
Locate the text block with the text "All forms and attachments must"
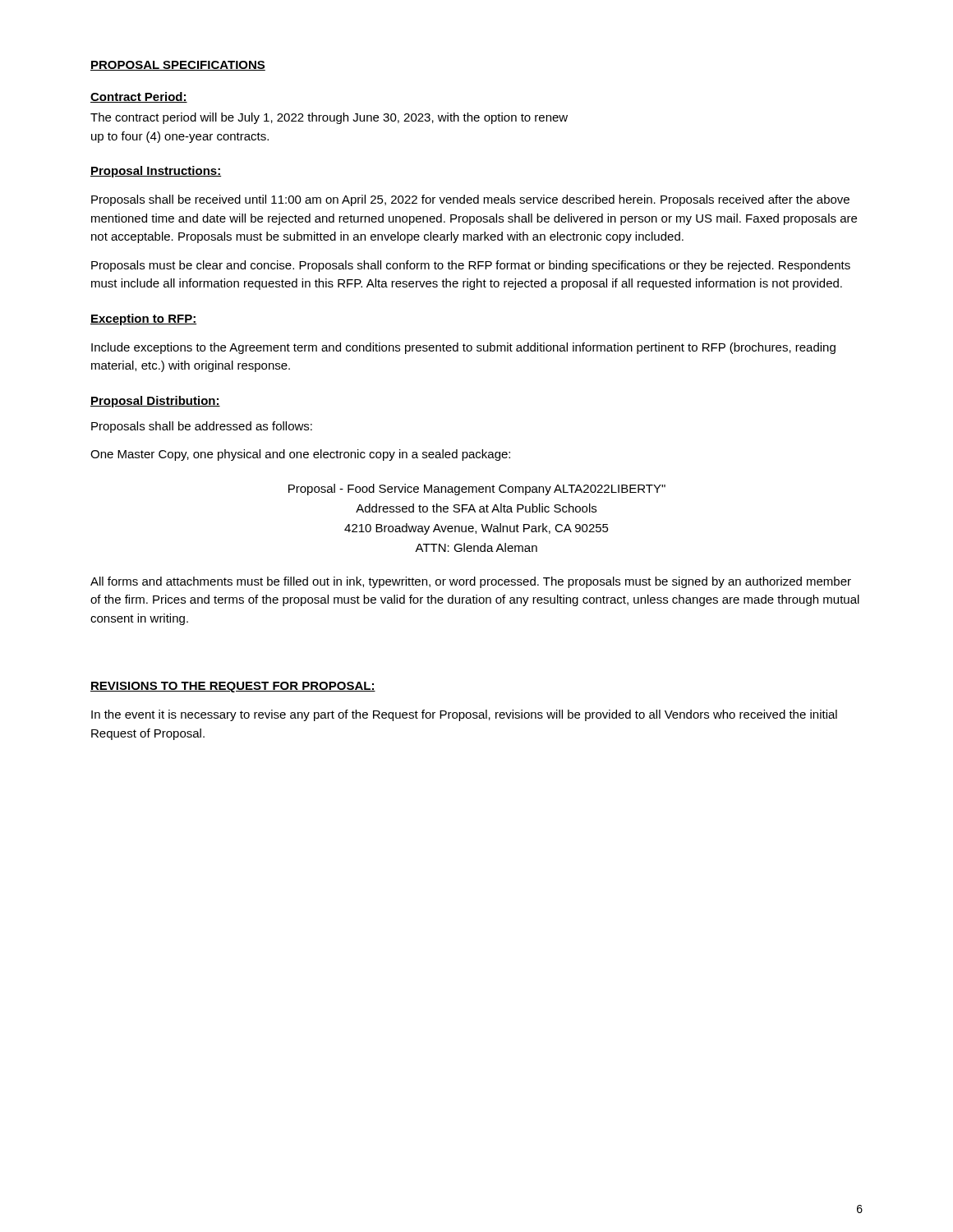click(x=475, y=599)
